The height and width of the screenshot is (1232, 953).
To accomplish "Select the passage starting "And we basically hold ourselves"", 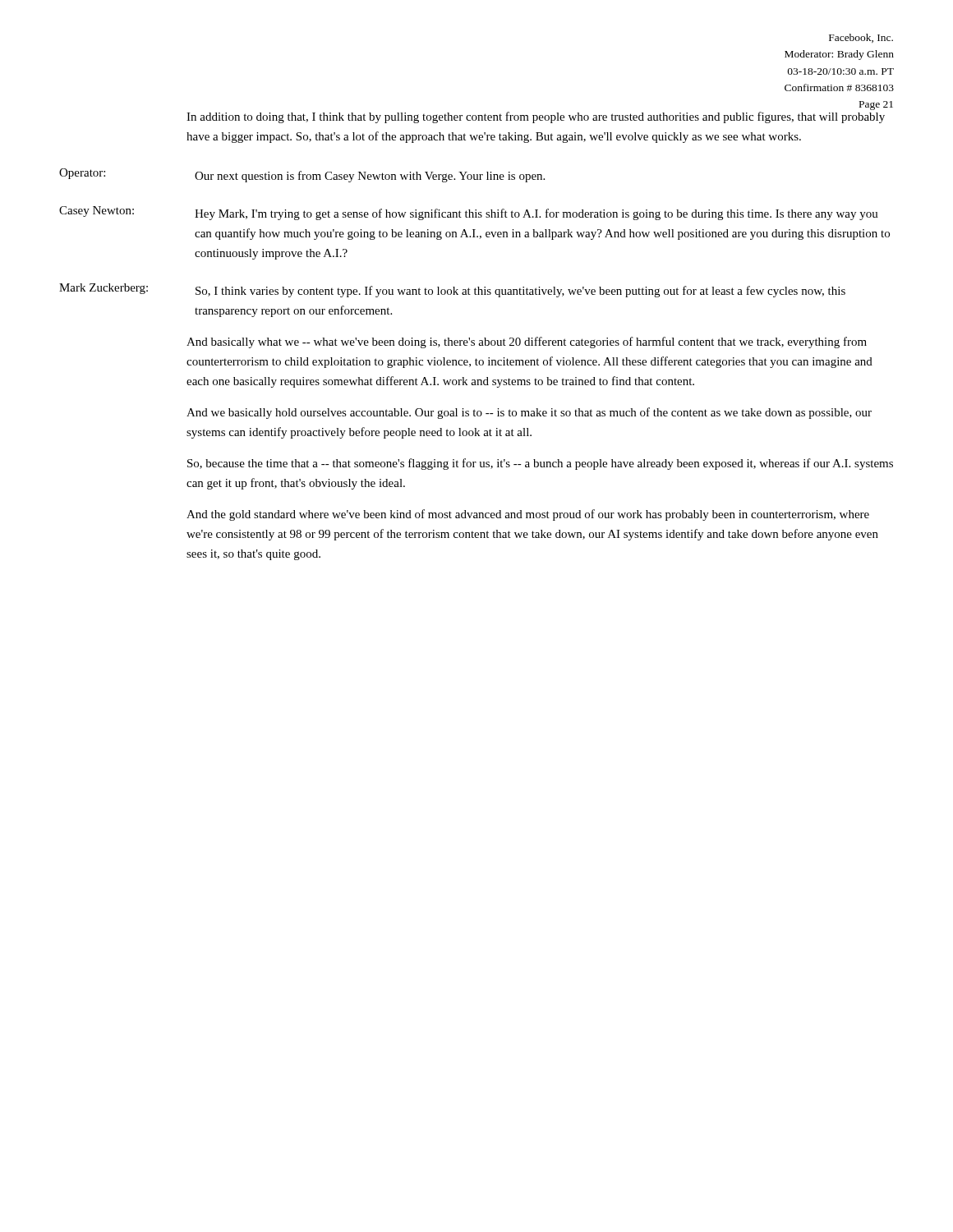I will point(476,422).
